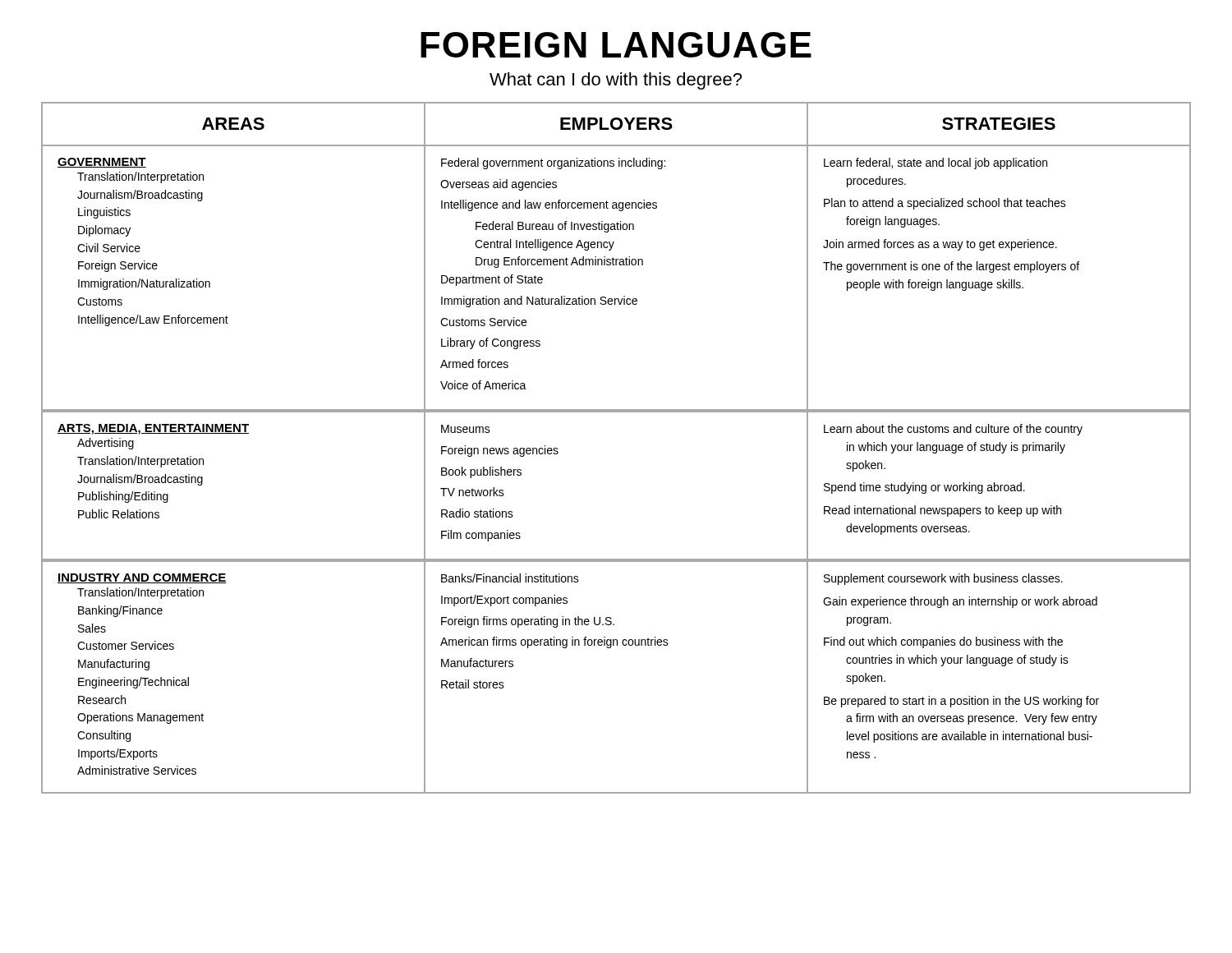Where does it say "FOREIGN LANGUAGE"?
The height and width of the screenshot is (953, 1232).
pyautogui.click(x=616, y=45)
